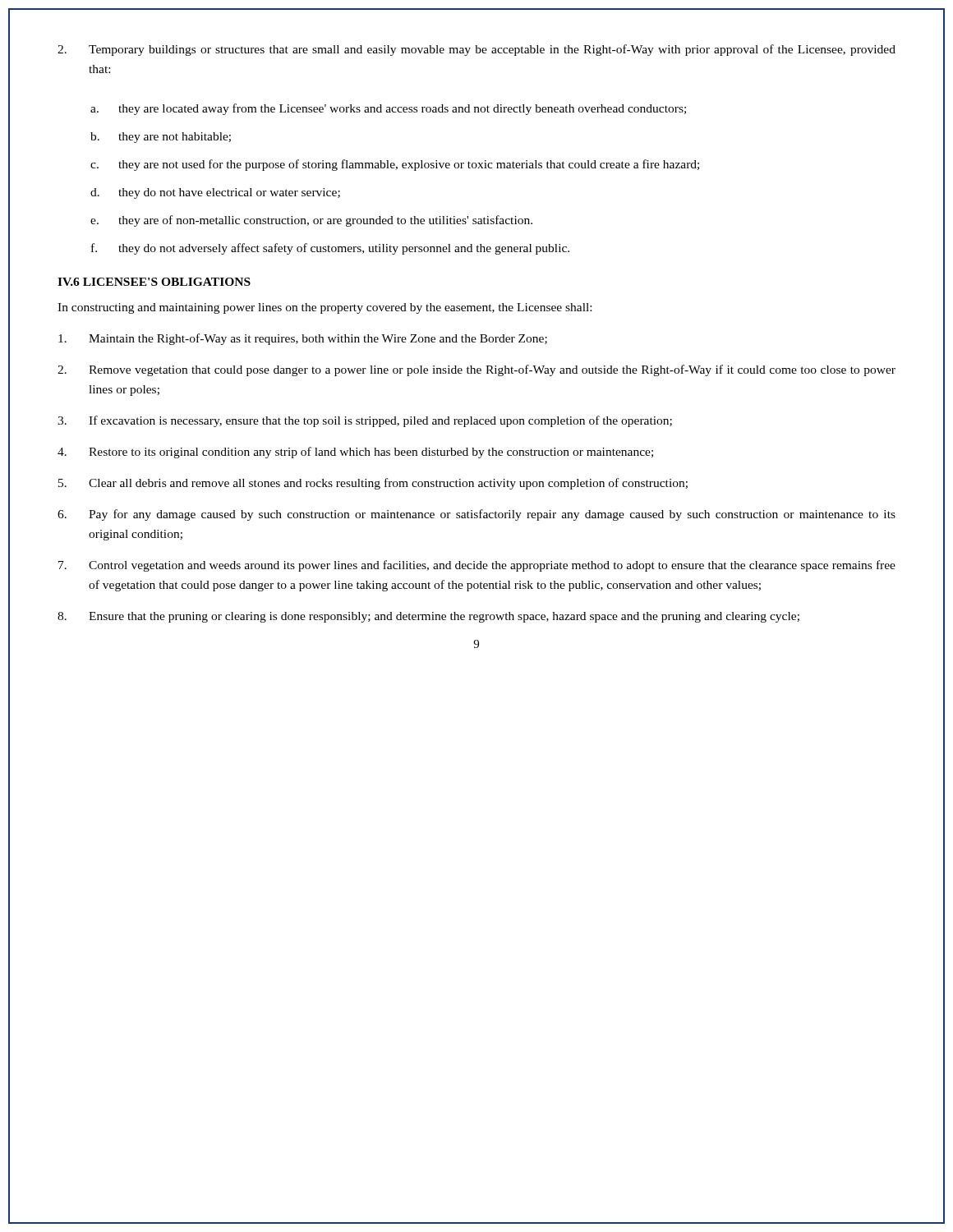Screen dimensions: 1232x953
Task: Click on the text starting "7. Control vegetation and weeds"
Action: (x=476, y=575)
